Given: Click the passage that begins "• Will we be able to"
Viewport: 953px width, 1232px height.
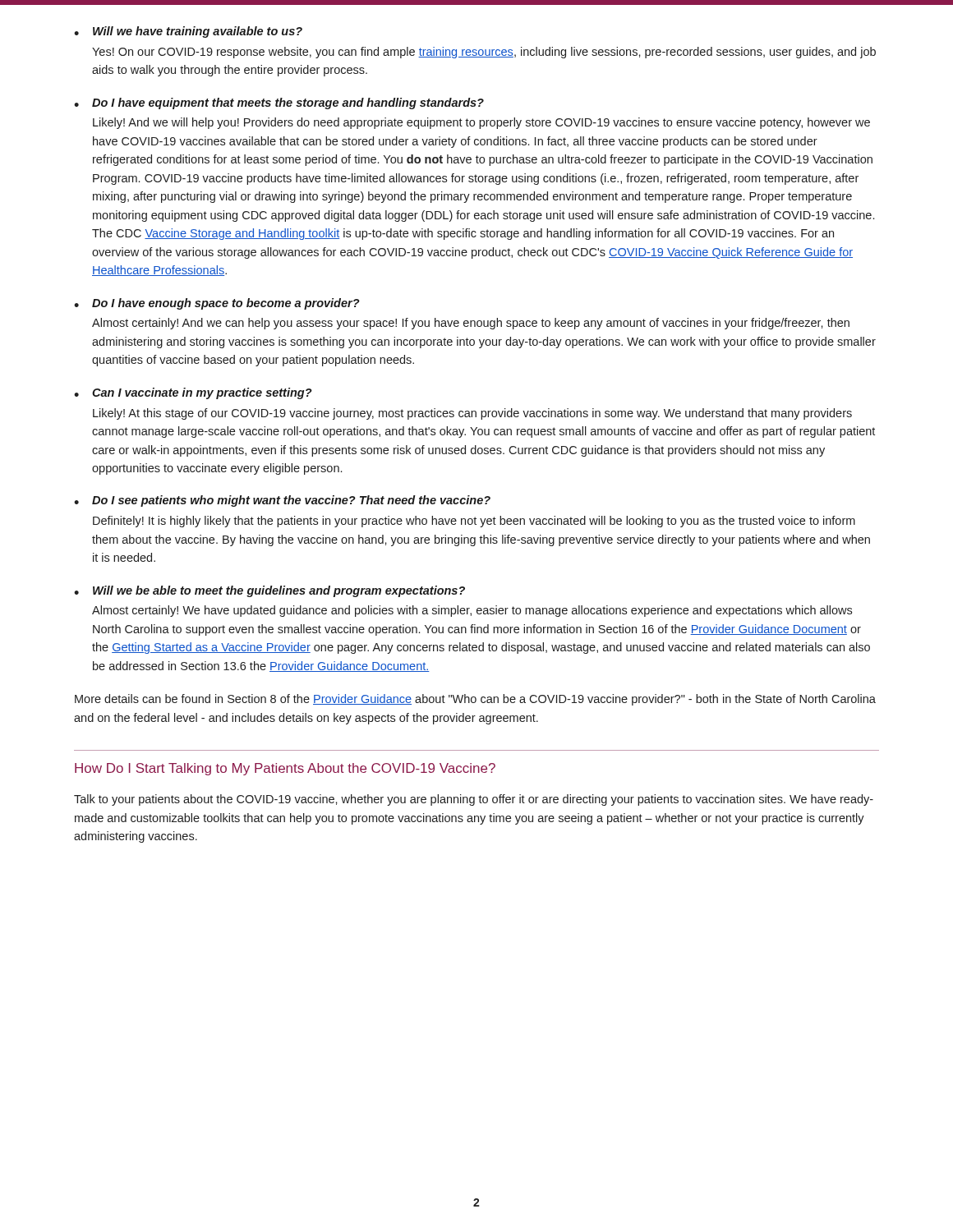Looking at the screenshot, I should [476, 629].
